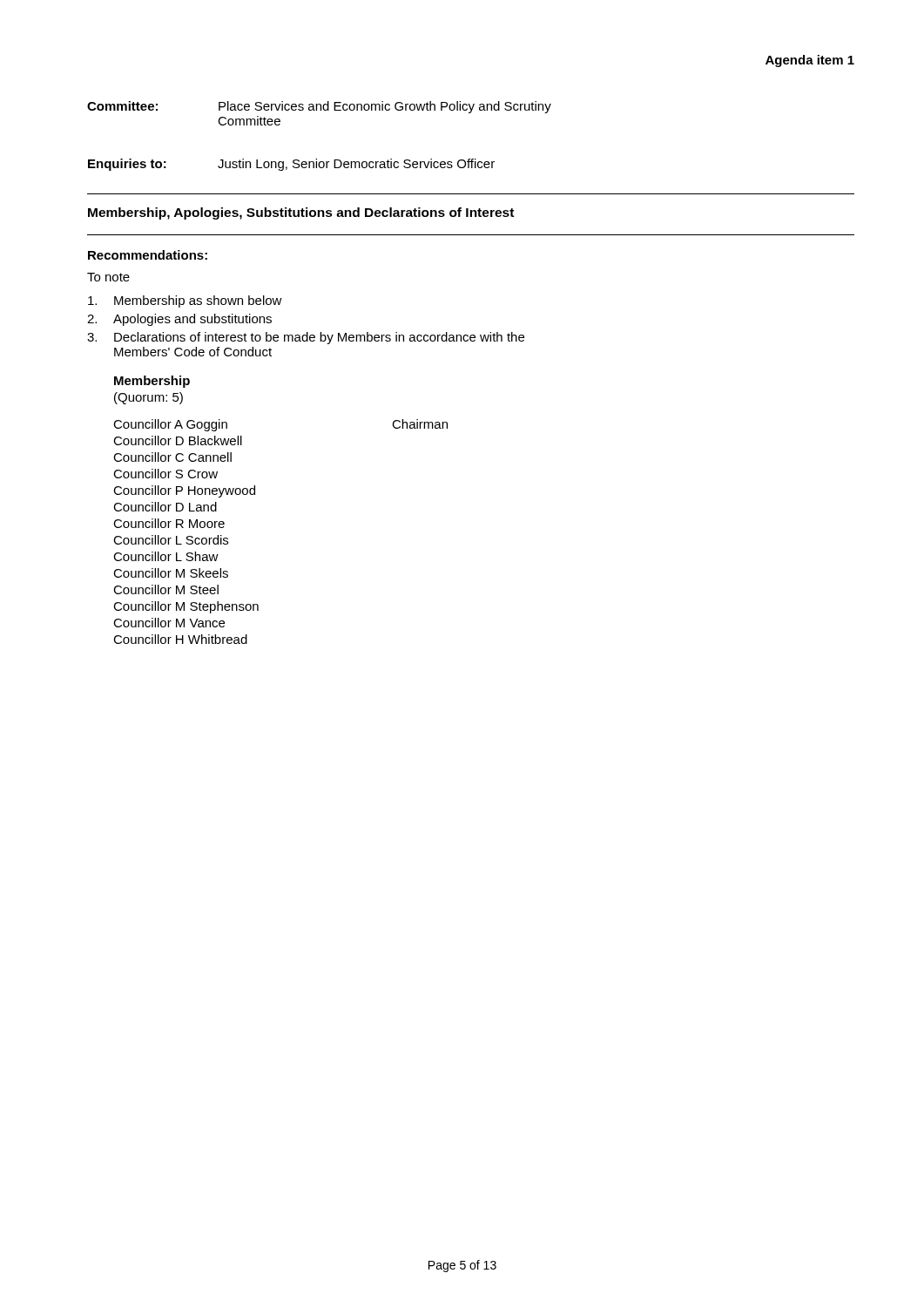This screenshot has width=924, height=1307.
Task: Point to the element starting "Membership, Apologies, Substitutions"
Action: point(301,212)
